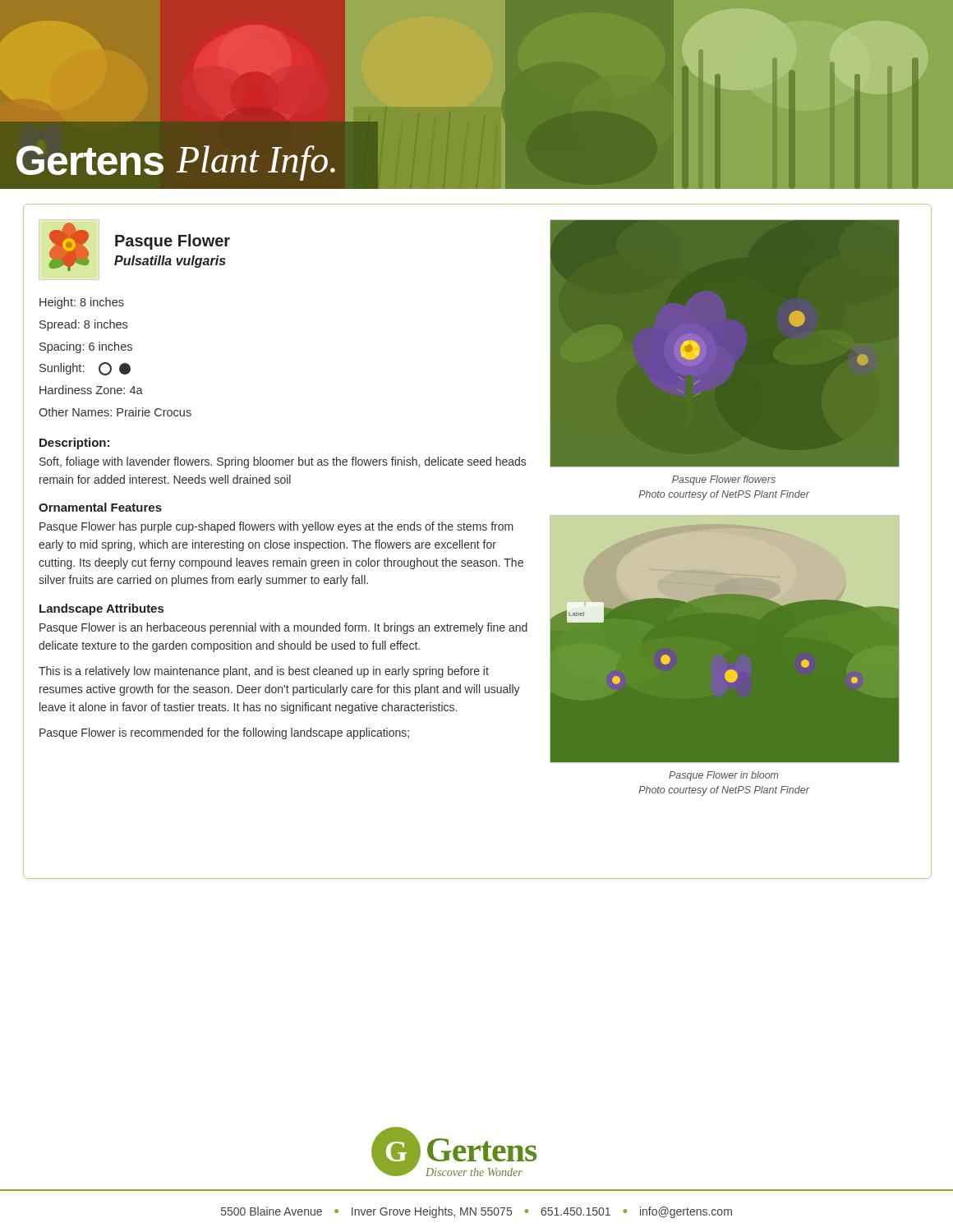
Task: Where does it say "Other Names: Prairie Crocus"?
Action: click(x=115, y=412)
